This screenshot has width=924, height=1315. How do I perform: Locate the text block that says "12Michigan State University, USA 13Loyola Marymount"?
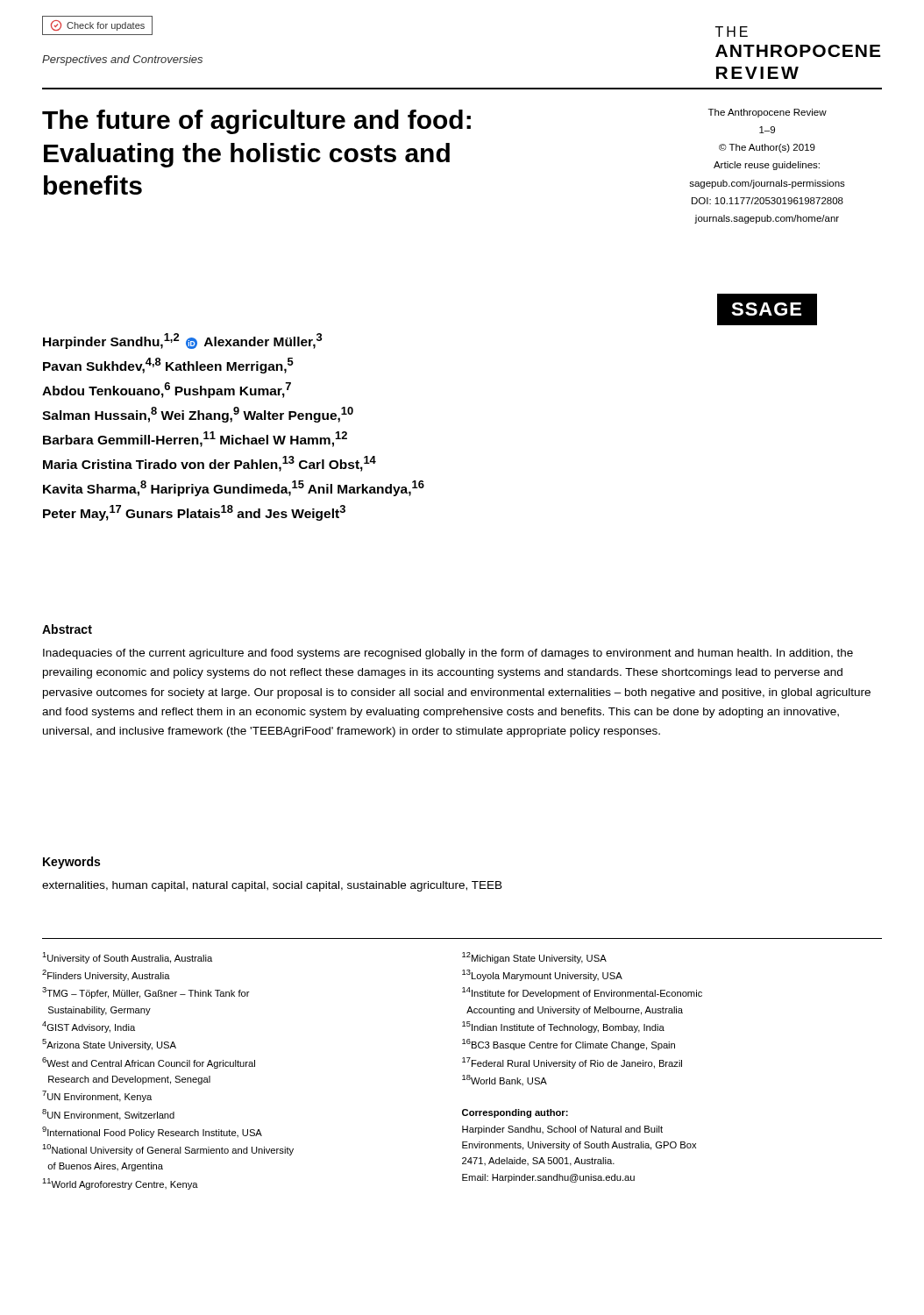coord(582,1018)
